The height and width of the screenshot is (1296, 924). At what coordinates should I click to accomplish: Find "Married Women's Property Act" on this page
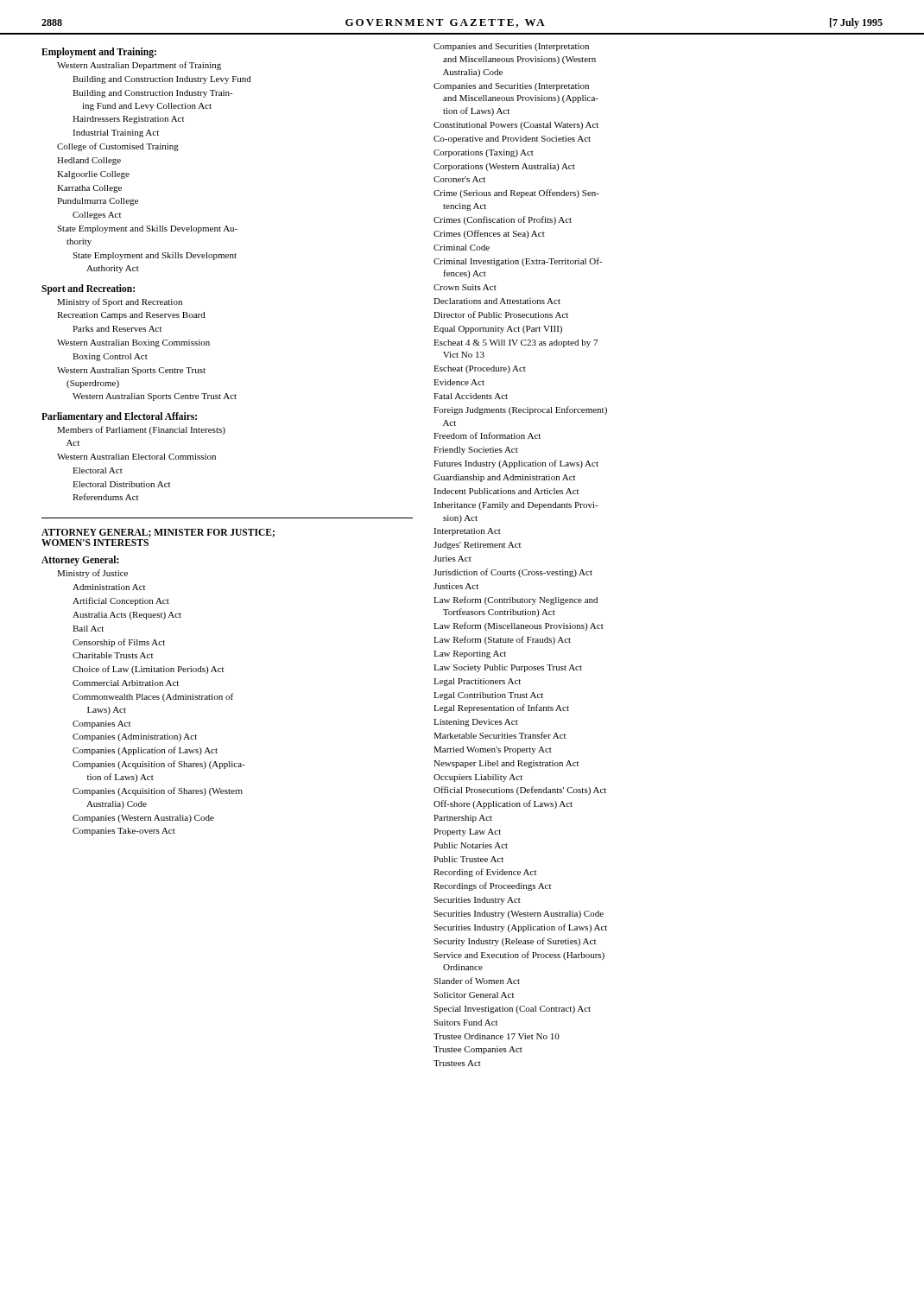[x=493, y=749]
